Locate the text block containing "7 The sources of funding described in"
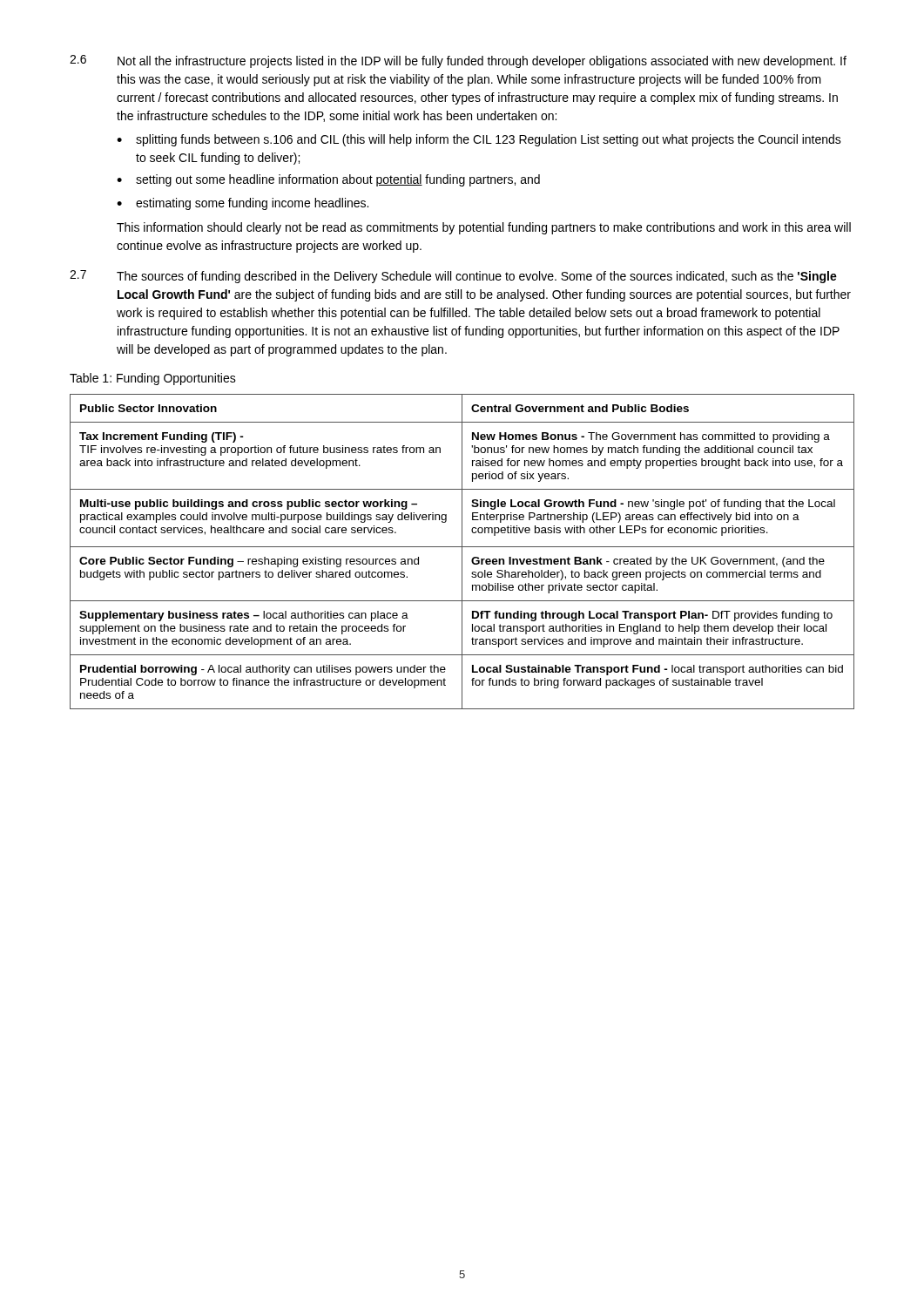This screenshot has height=1307, width=924. tap(462, 313)
